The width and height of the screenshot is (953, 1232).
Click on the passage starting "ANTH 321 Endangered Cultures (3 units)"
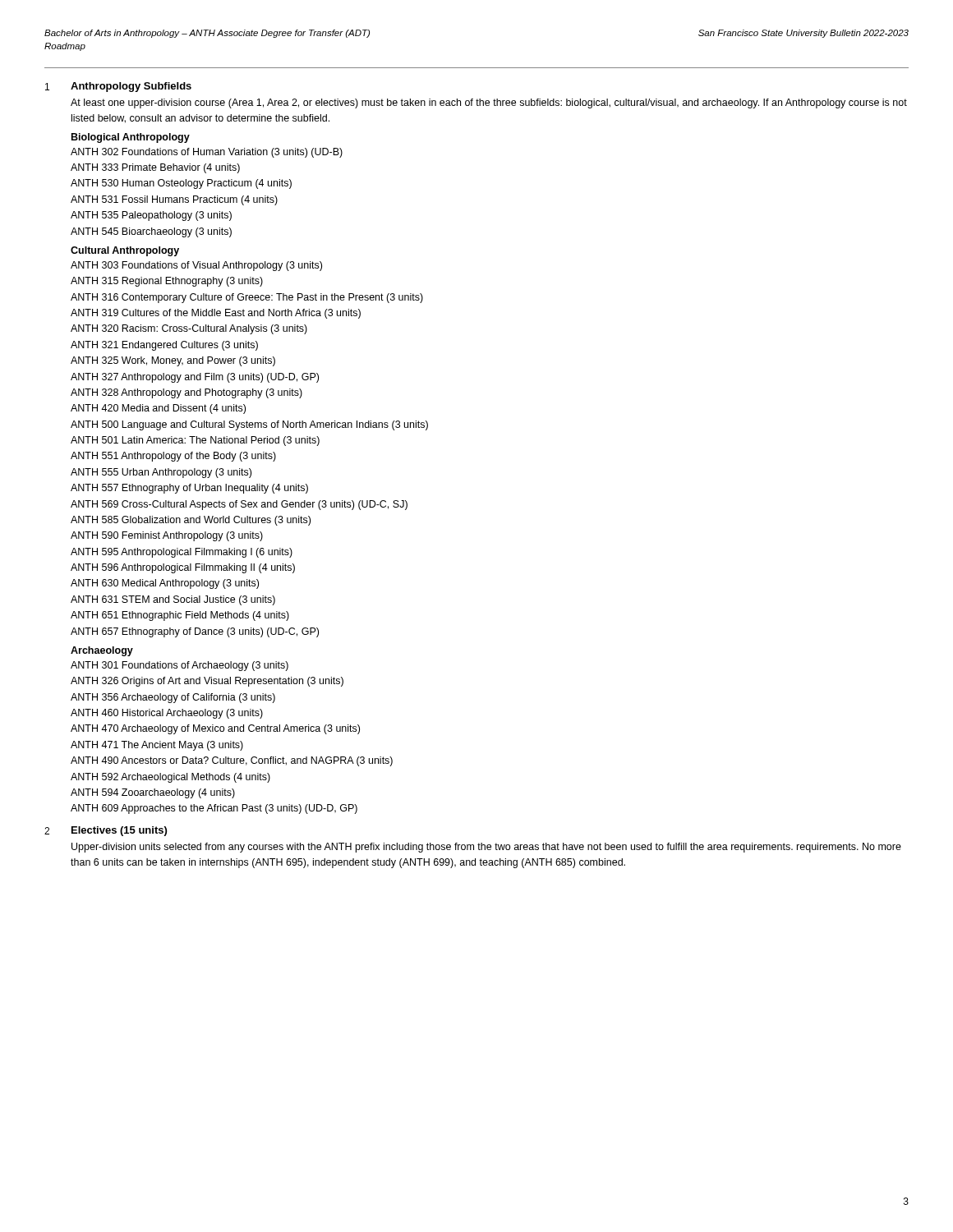[165, 345]
